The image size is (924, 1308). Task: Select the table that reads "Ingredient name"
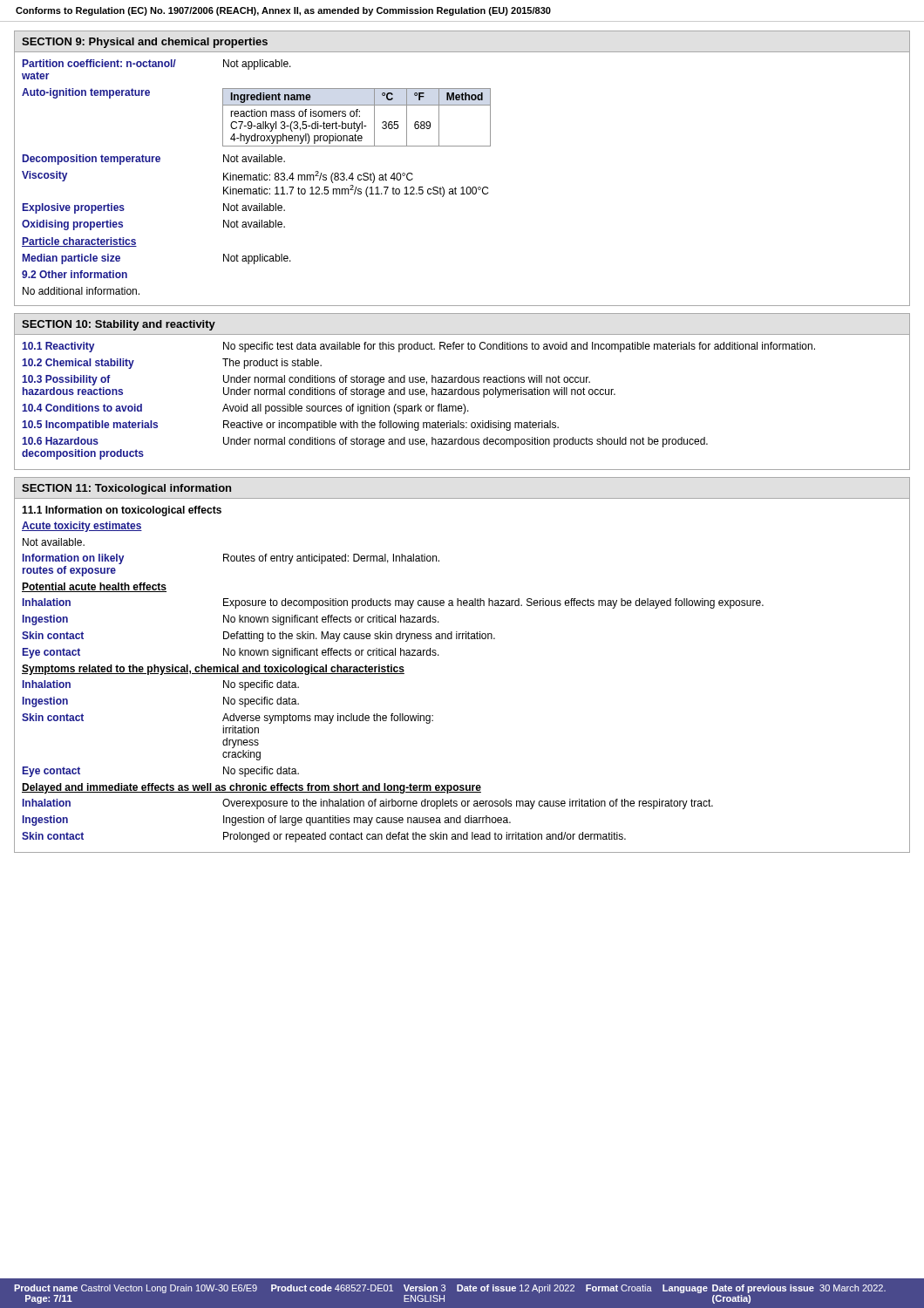click(562, 117)
